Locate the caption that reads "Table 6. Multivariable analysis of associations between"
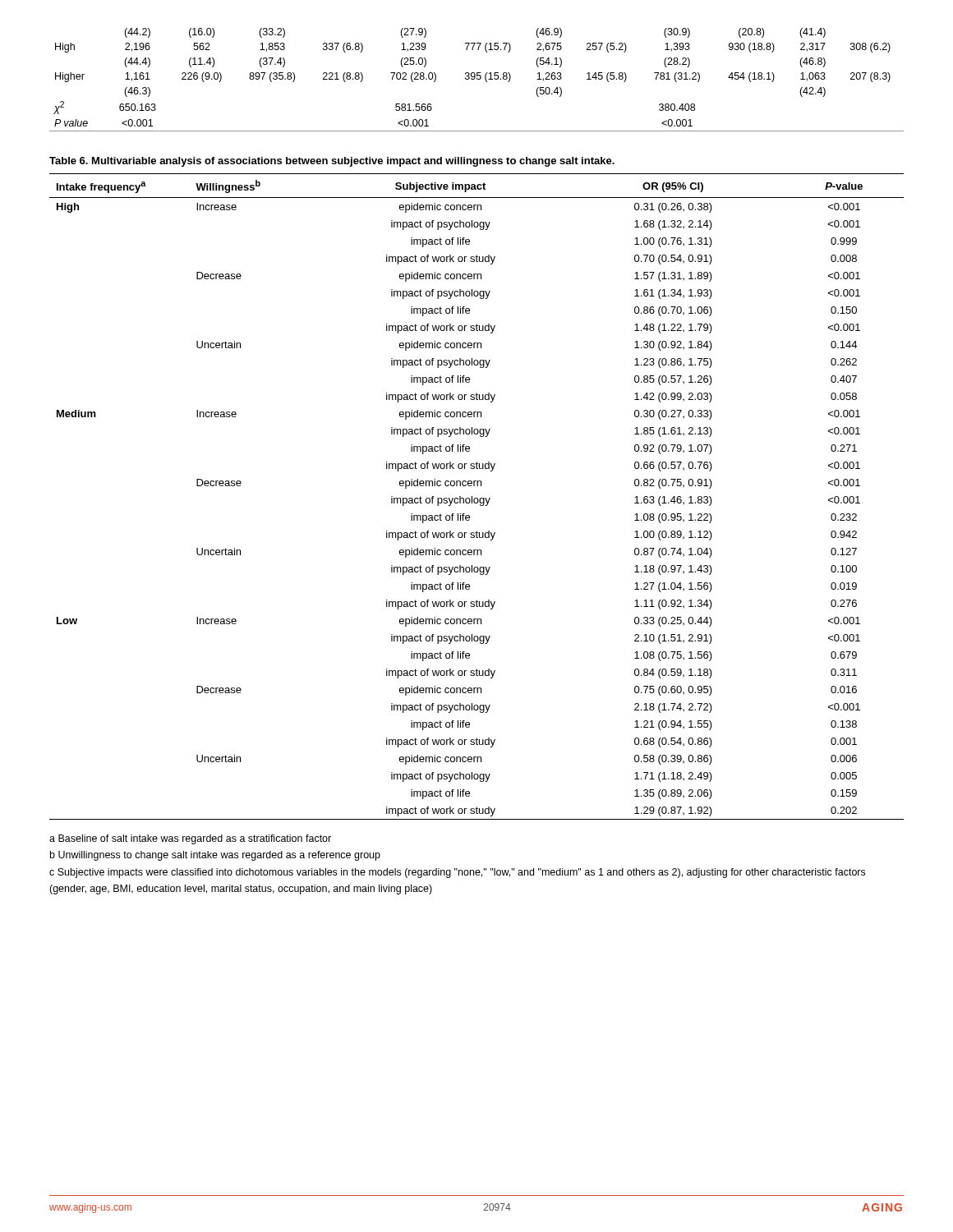 332,161
